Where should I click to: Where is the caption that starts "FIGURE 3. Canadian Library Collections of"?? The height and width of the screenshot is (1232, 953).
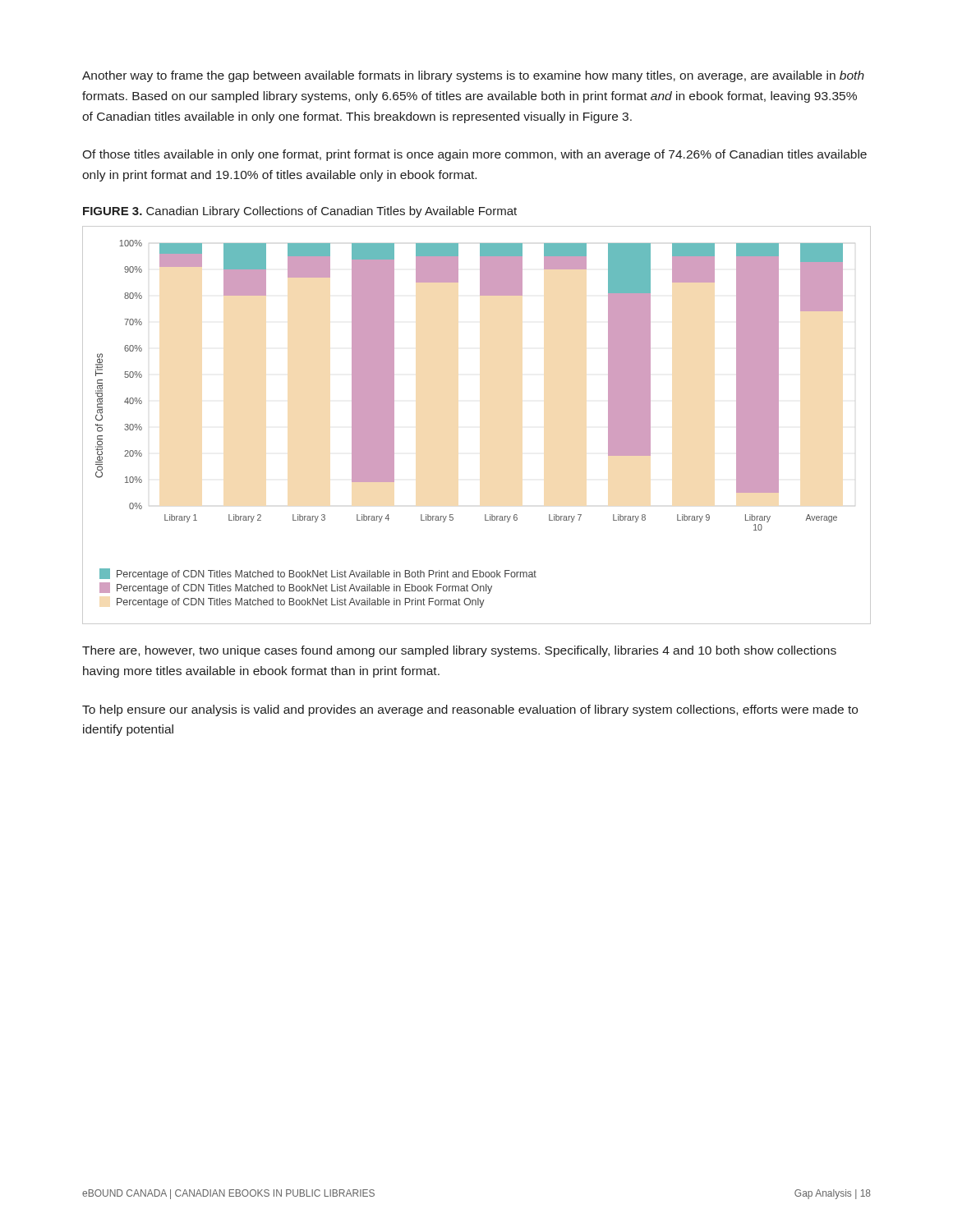[x=300, y=211]
